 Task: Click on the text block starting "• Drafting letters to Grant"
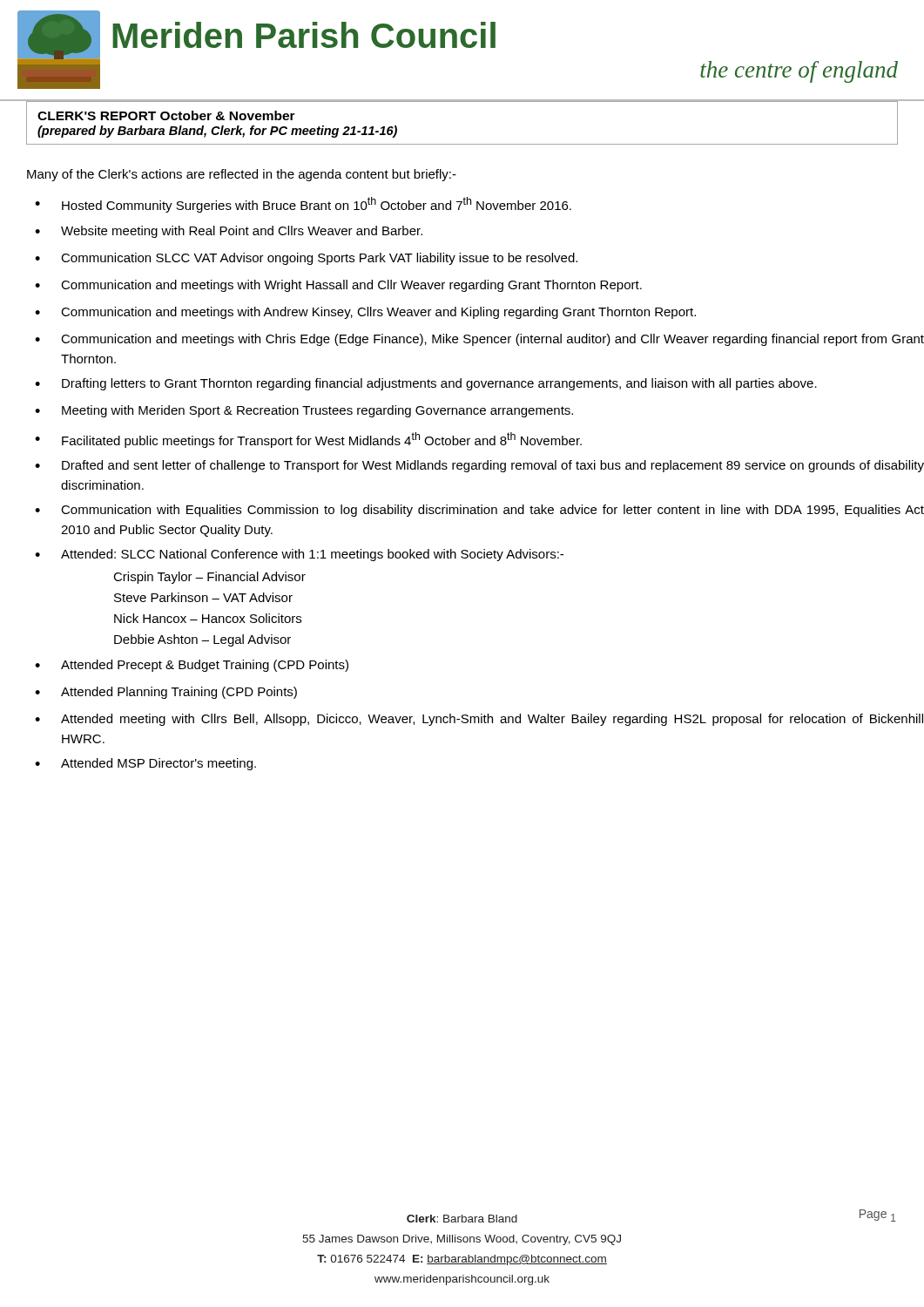point(479,385)
